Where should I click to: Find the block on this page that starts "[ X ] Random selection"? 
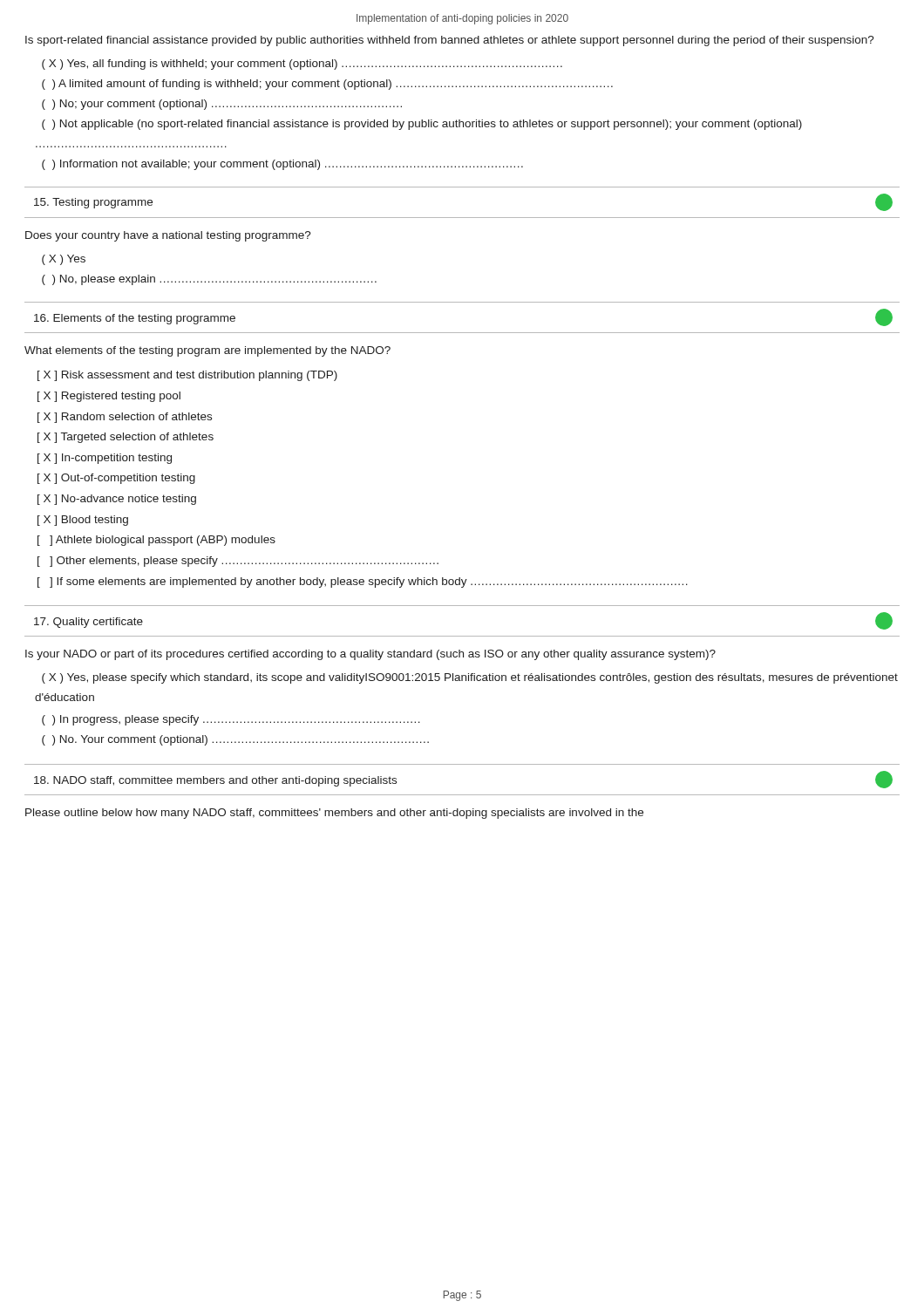click(x=125, y=416)
